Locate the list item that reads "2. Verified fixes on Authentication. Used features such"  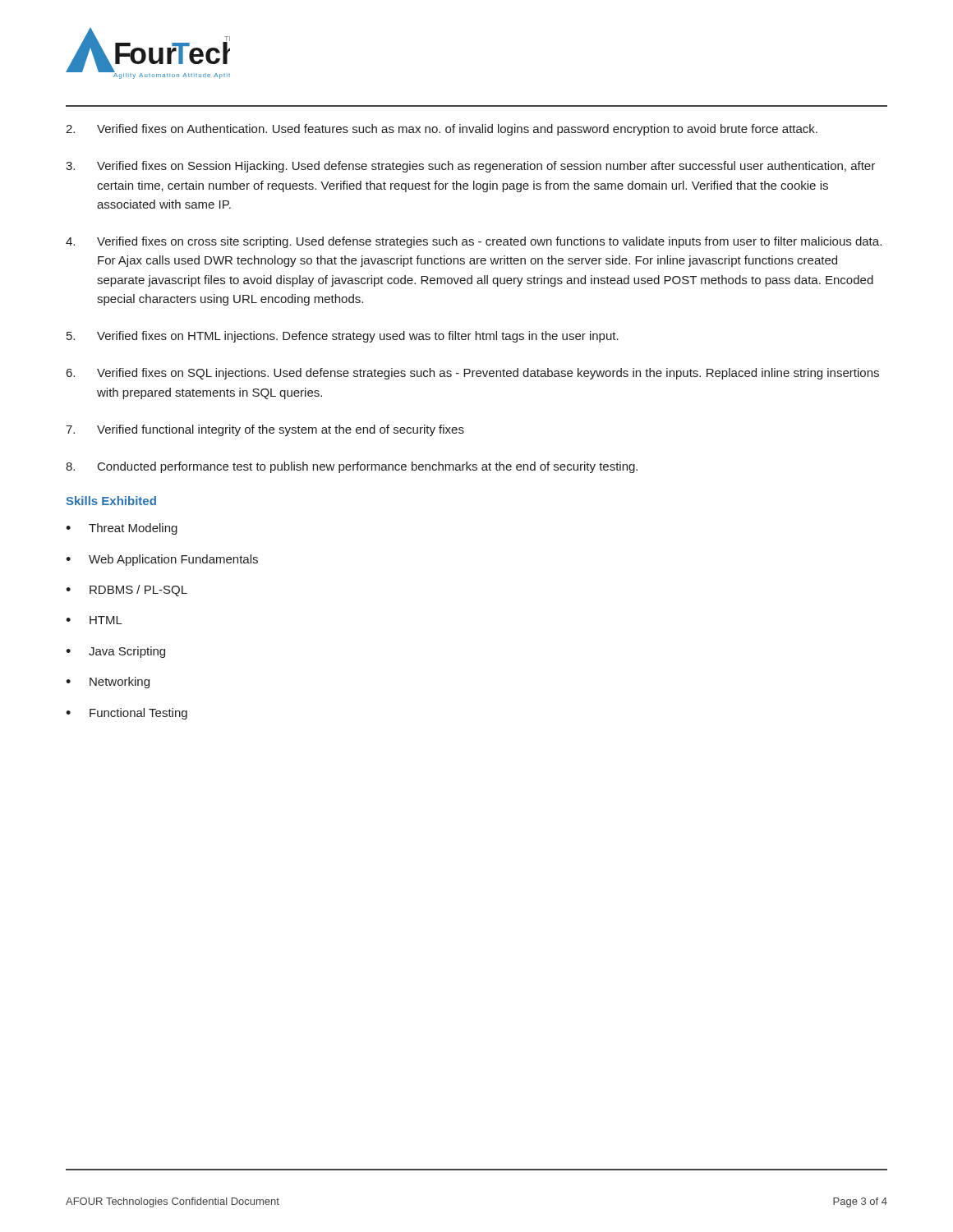click(476, 129)
